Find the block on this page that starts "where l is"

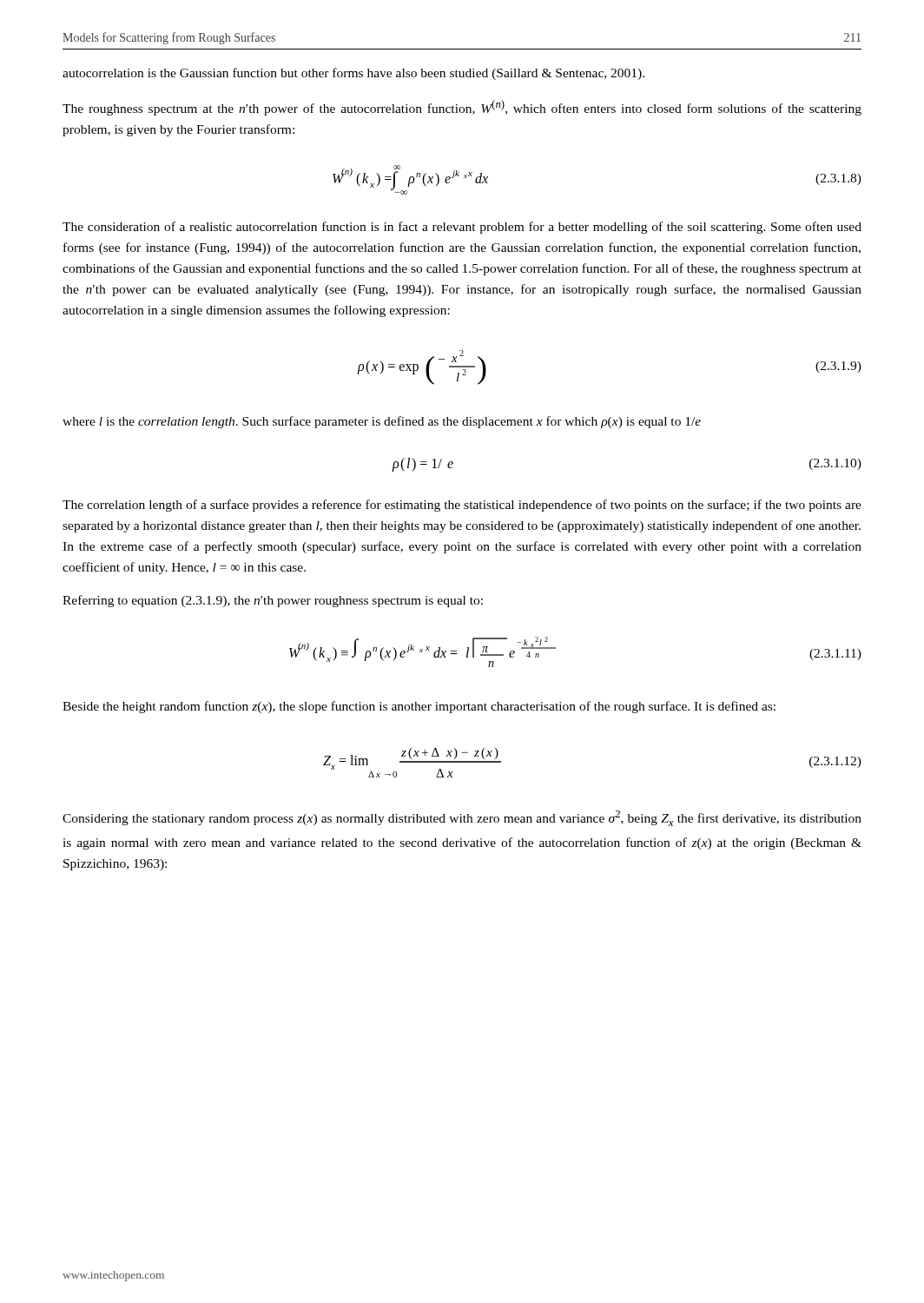(x=462, y=422)
